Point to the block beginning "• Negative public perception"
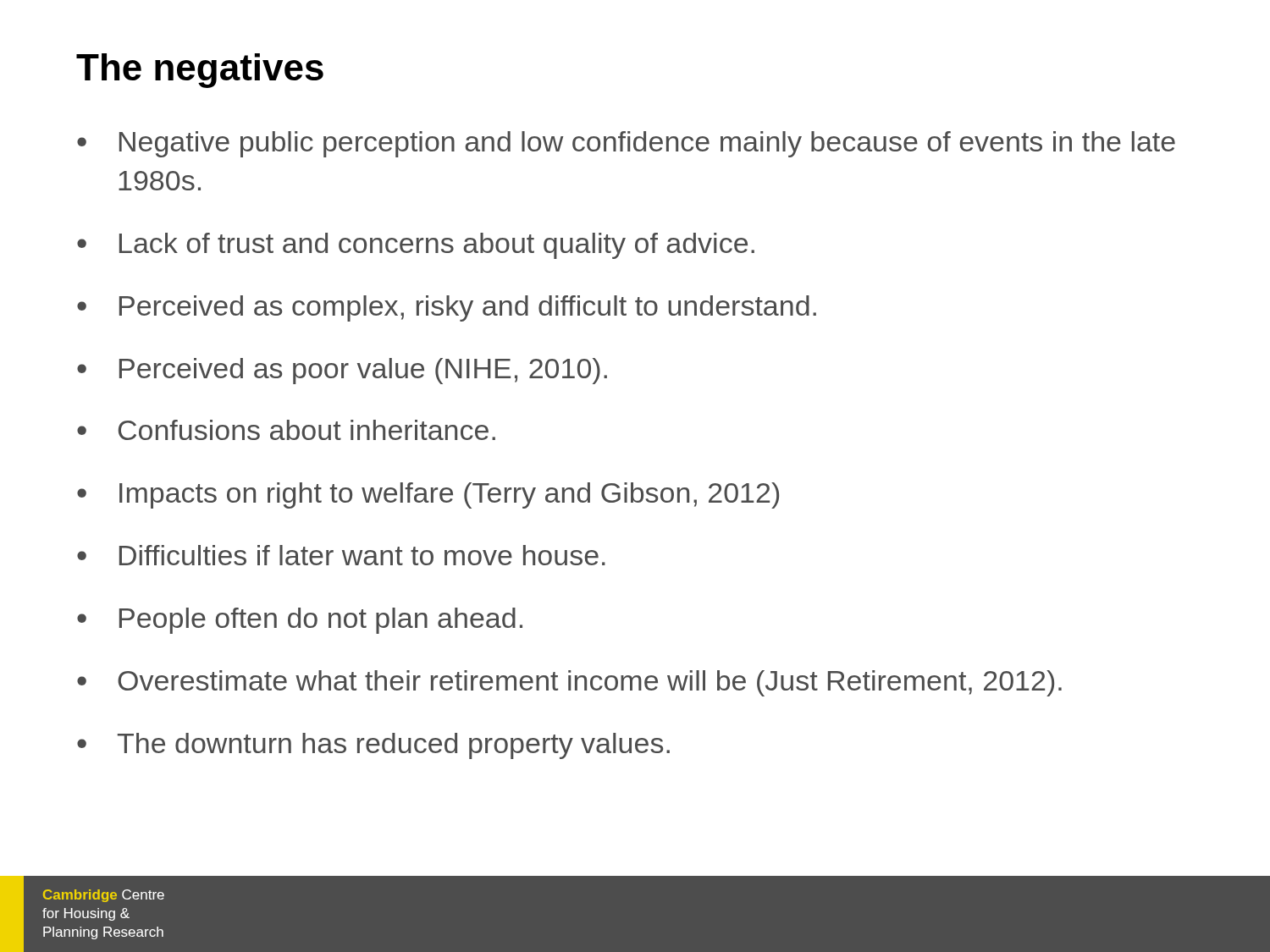The height and width of the screenshot is (952, 1270). 631,162
